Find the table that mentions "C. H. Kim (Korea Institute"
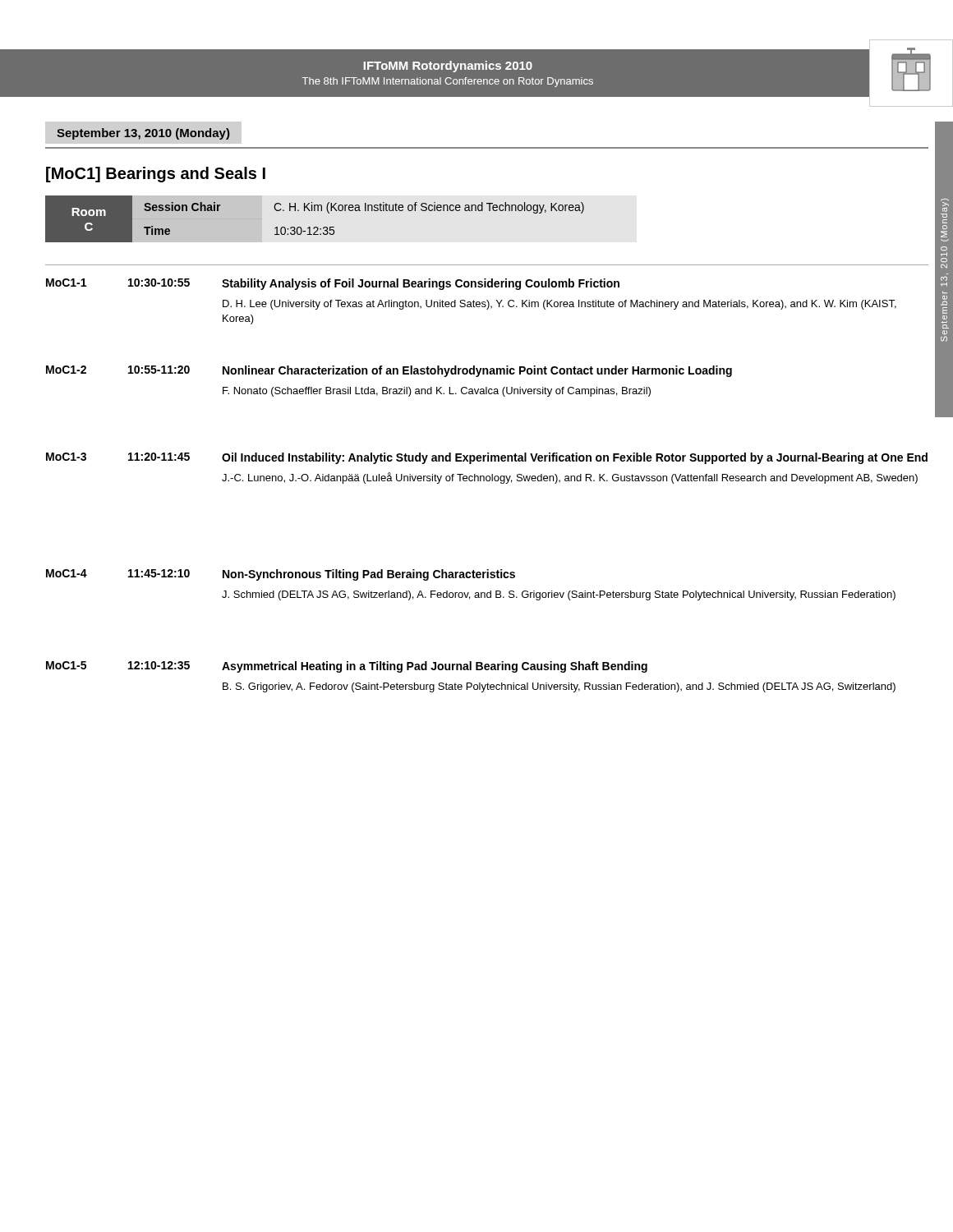953x1232 pixels. [x=341, y=219]
